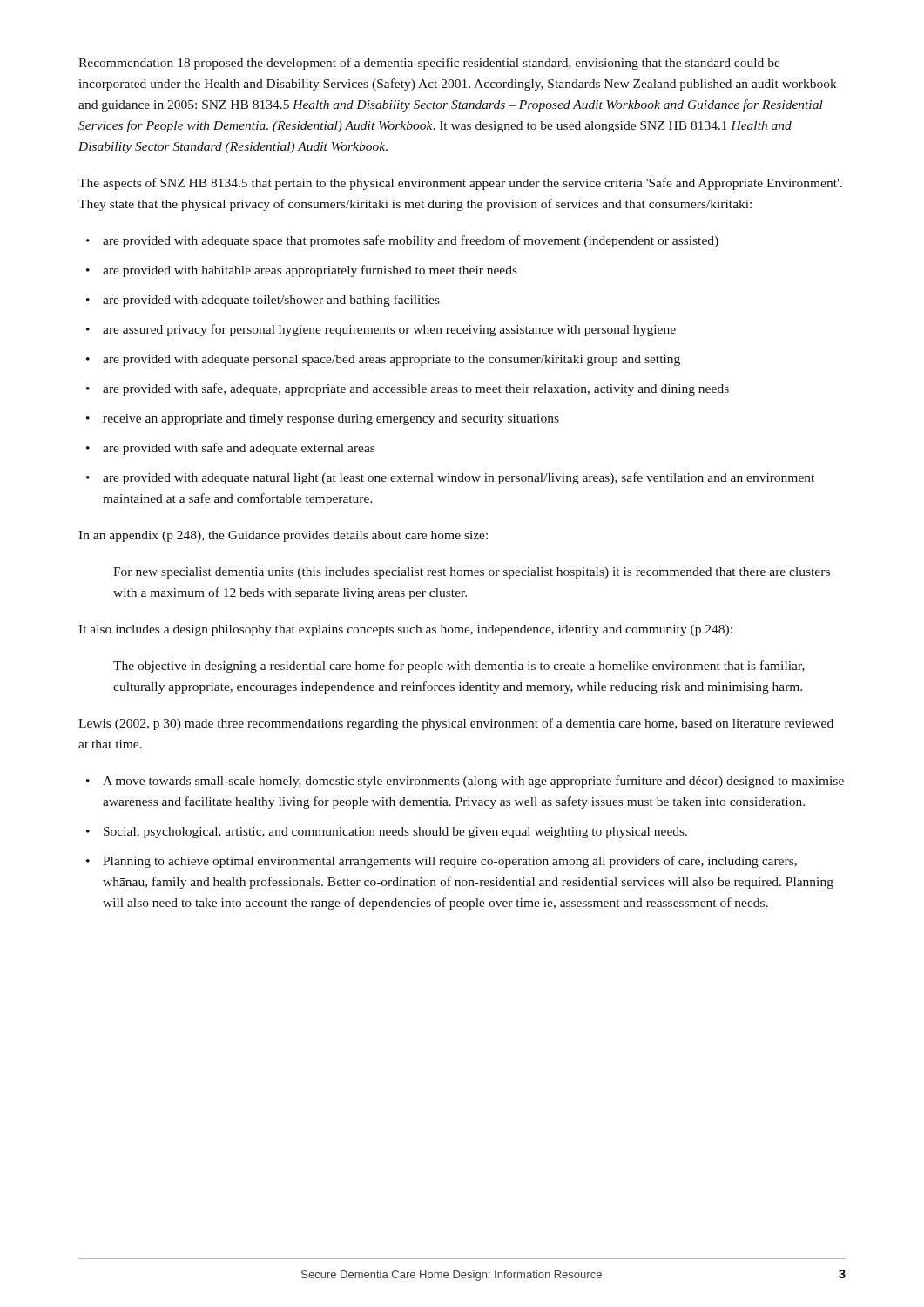Select the text block with the text "The objective in designing"
The width and height of the screenshot is (924, 1307).
point(459,676)
